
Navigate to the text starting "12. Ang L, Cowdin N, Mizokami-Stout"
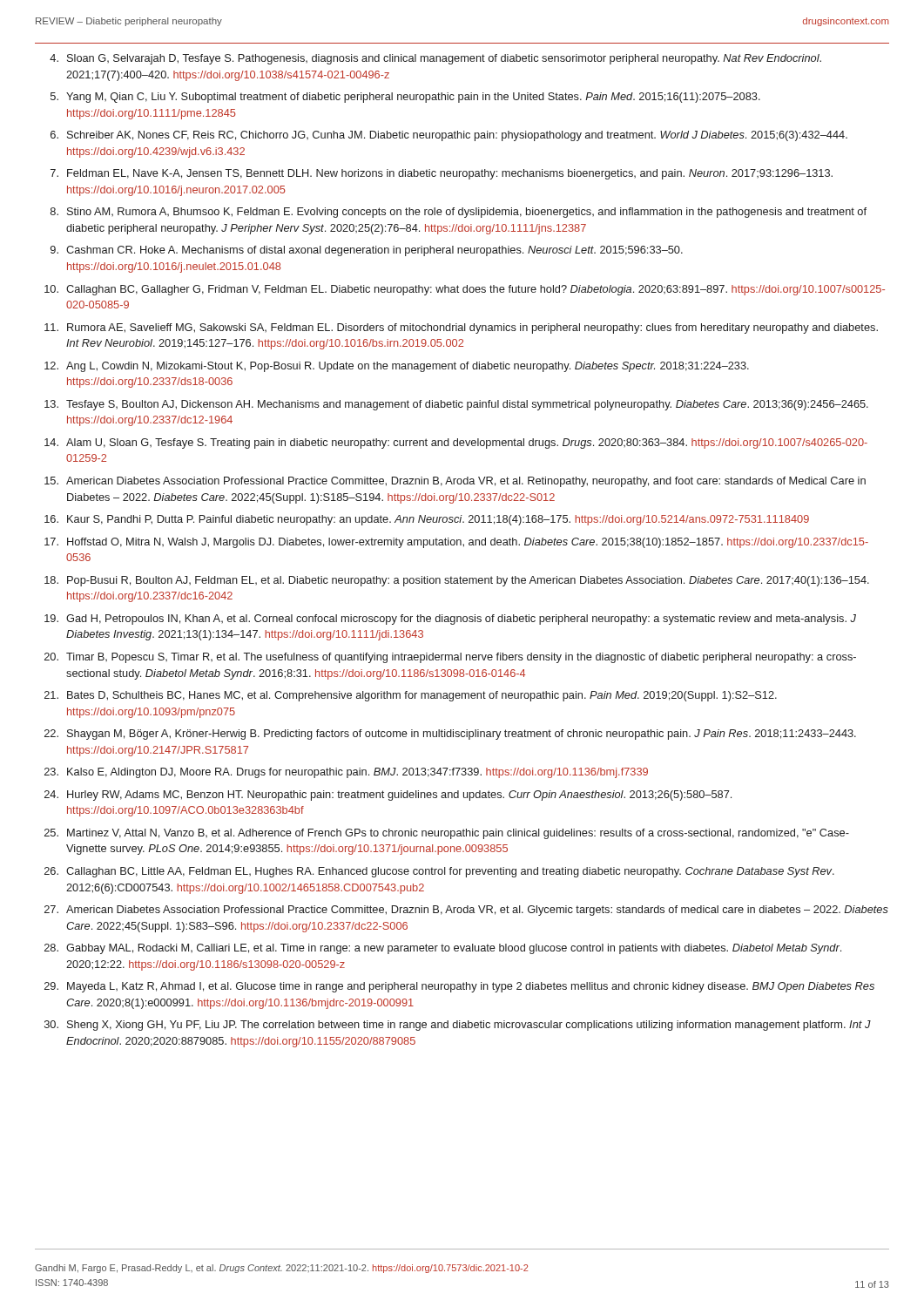[x=462, y=374]
